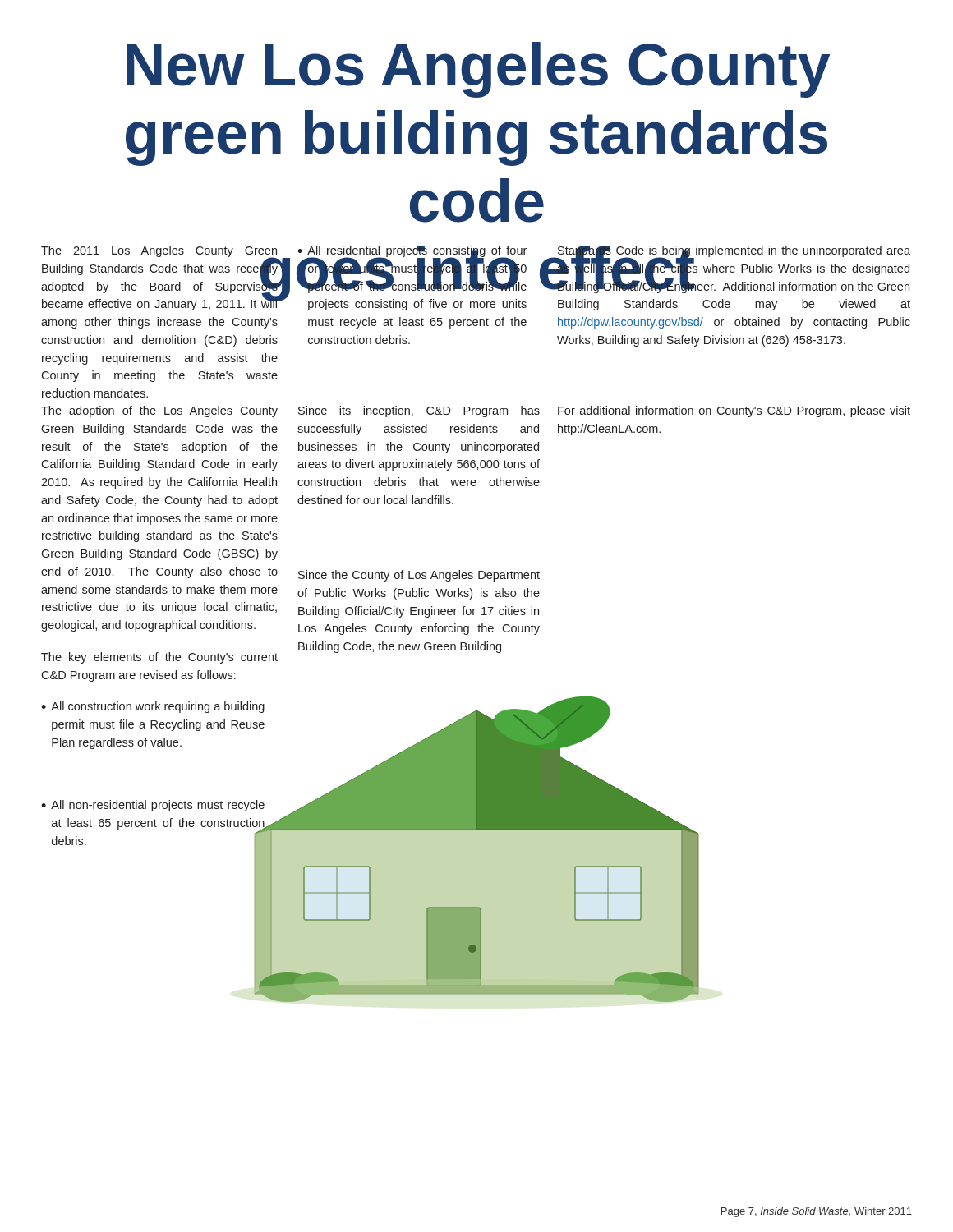The height and width of the screenshot is (1232, 953).
Task: Click the passage that begins "Standards Code is being implemented in the unincorporated"
Action: 734,295
